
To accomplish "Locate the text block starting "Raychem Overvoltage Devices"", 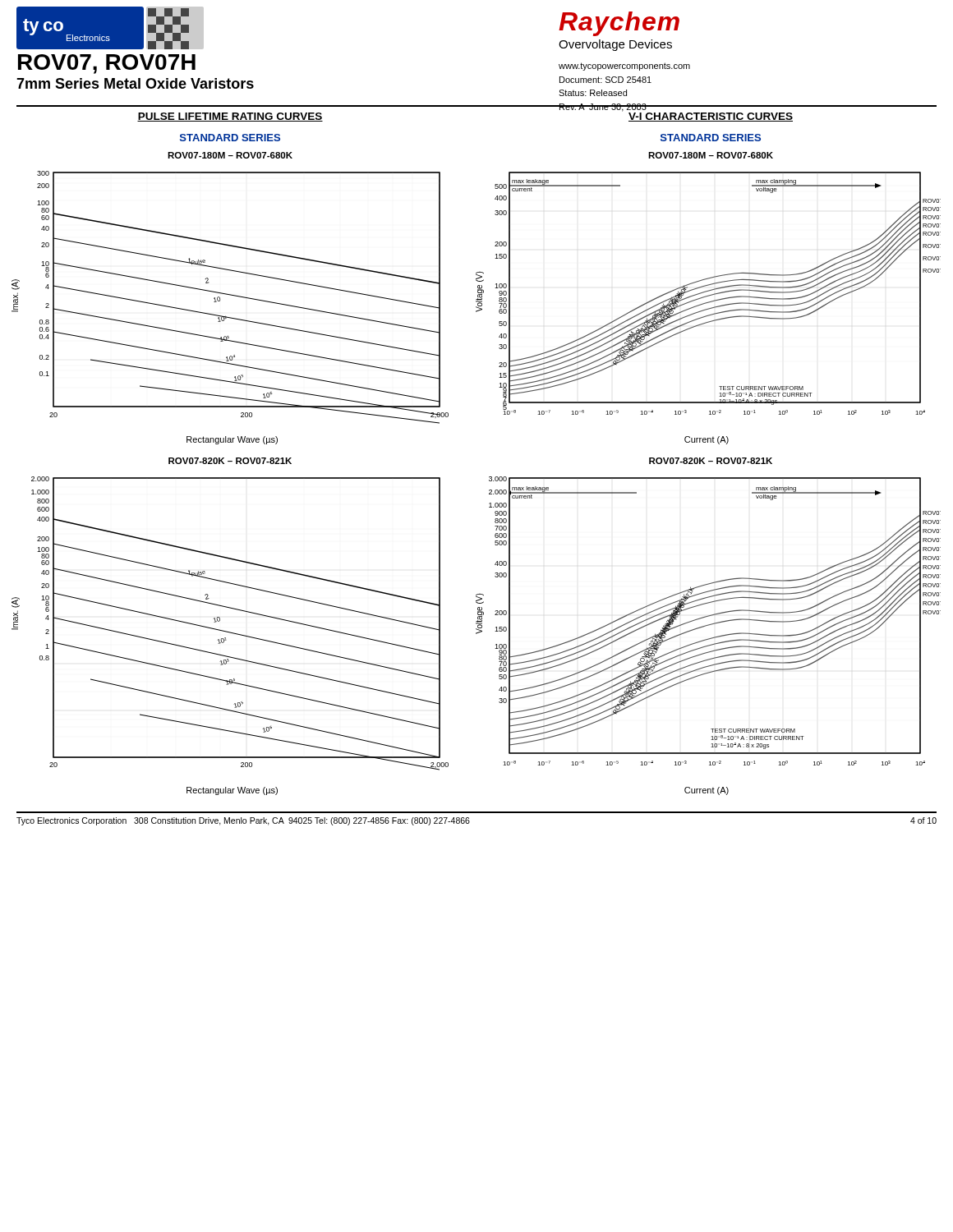I will click(x=620, y=29).
